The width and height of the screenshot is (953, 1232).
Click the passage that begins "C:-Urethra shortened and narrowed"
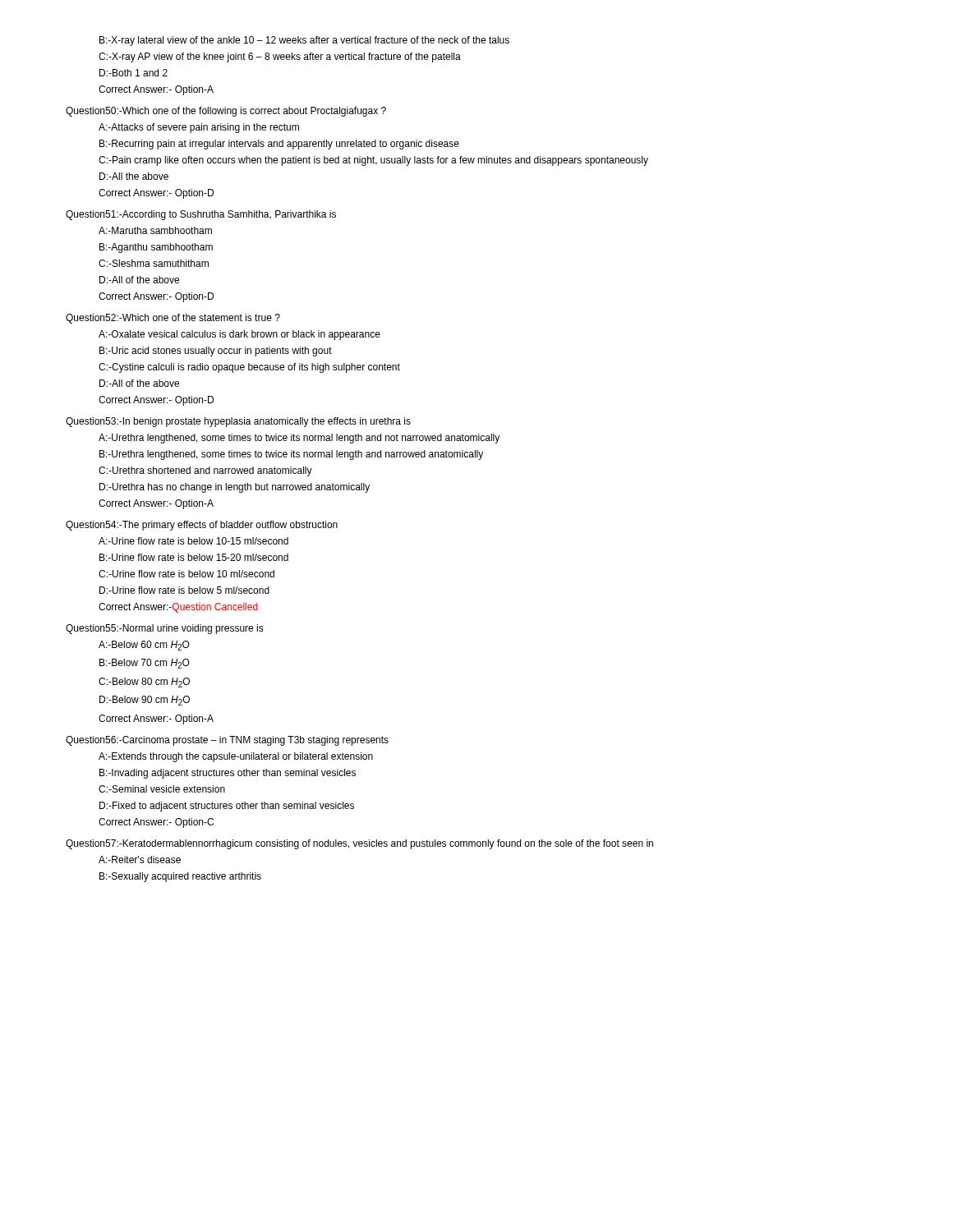pyautogui.click(x=205, y=471)
